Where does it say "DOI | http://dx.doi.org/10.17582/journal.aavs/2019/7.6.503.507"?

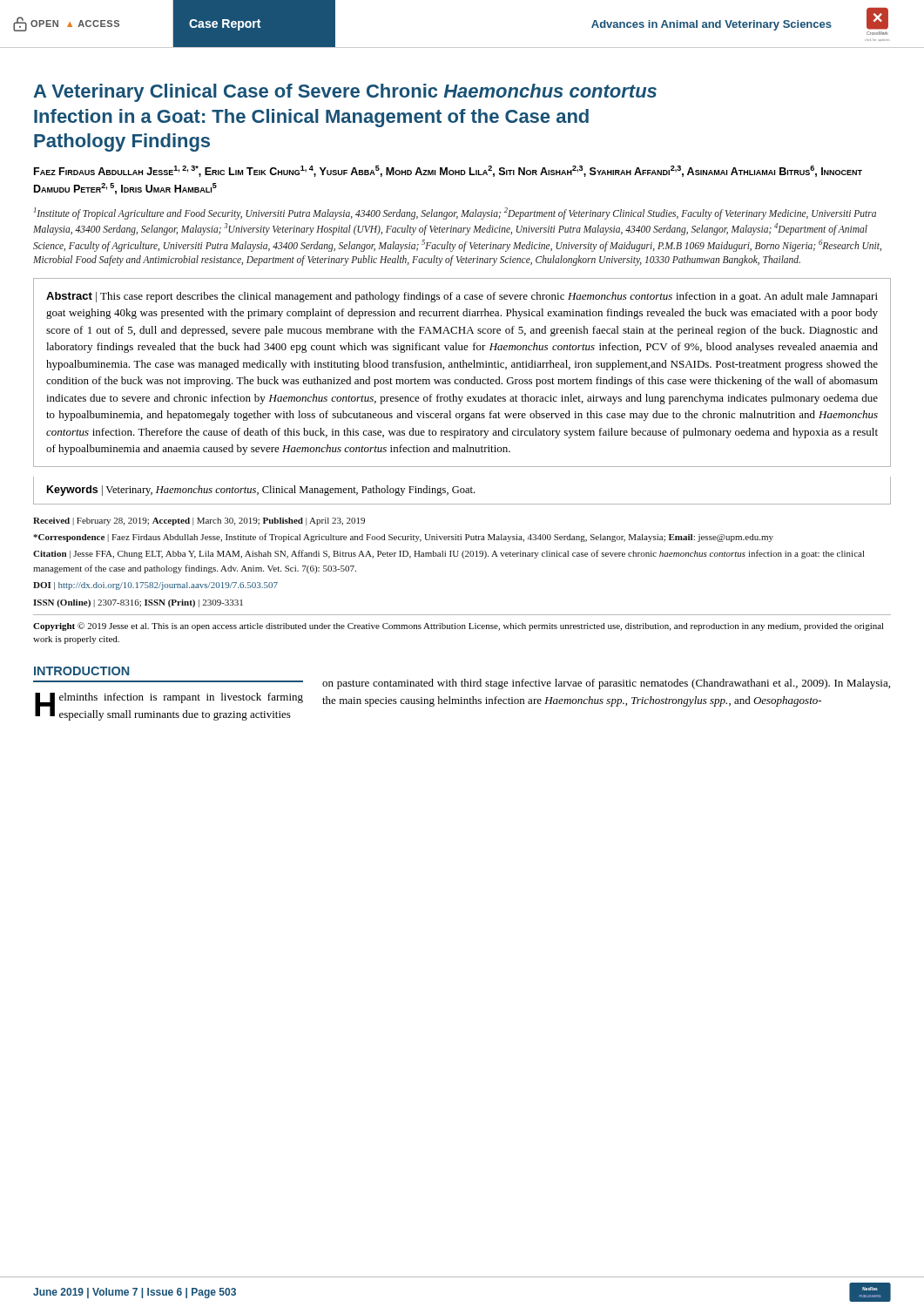point(155,585)
